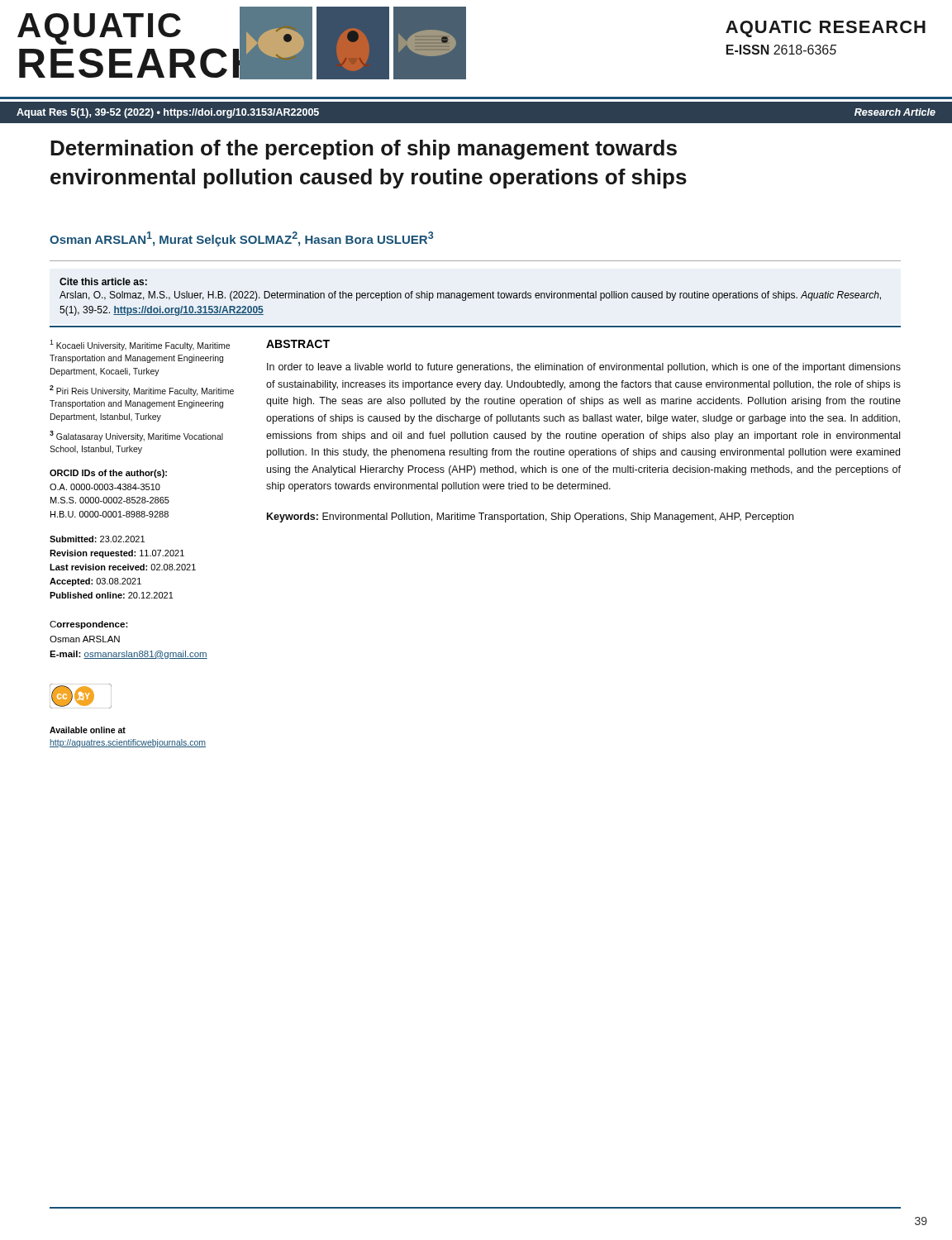Locate the text block that reads "Submitted: 23.02.2021 Revision requested: 11.07.2021 Last revision received:"
The height and width of the screenshot is (1240, 952).
coord(123,567)
